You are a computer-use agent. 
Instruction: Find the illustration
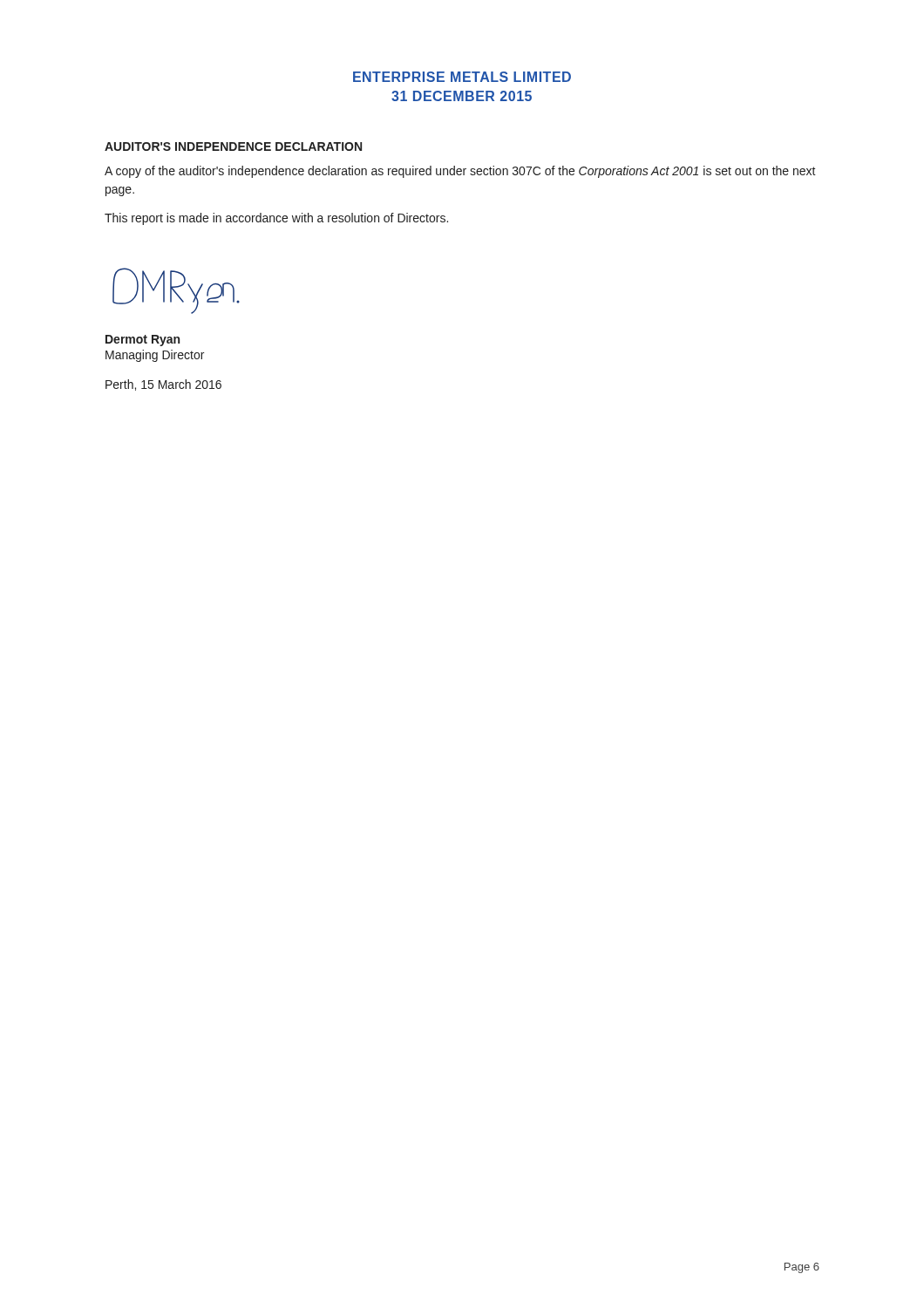[462, 289]
